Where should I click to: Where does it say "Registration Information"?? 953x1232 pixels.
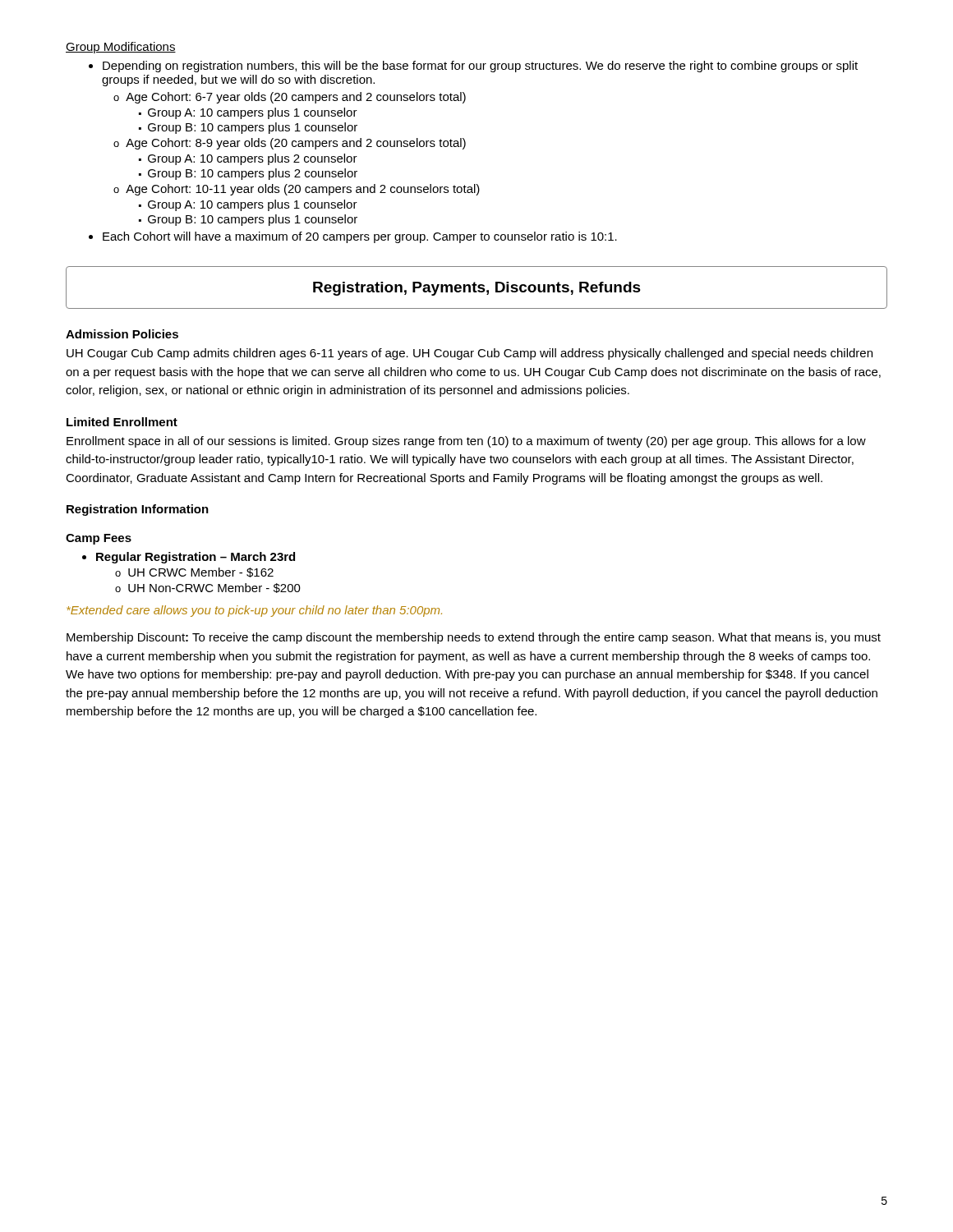pos(137,509)
